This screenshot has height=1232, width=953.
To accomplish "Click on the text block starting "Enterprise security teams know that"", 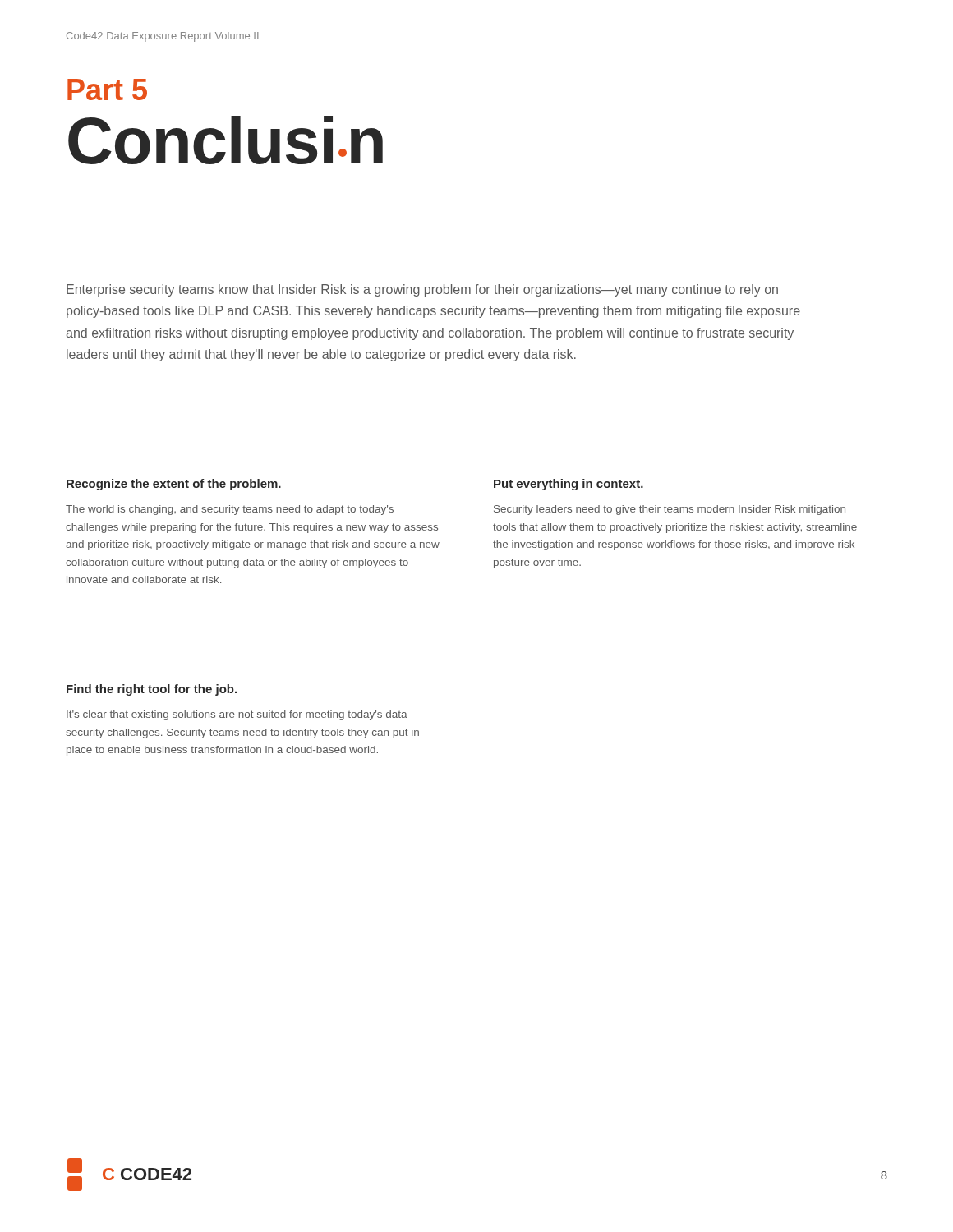I will pos(433,322).
